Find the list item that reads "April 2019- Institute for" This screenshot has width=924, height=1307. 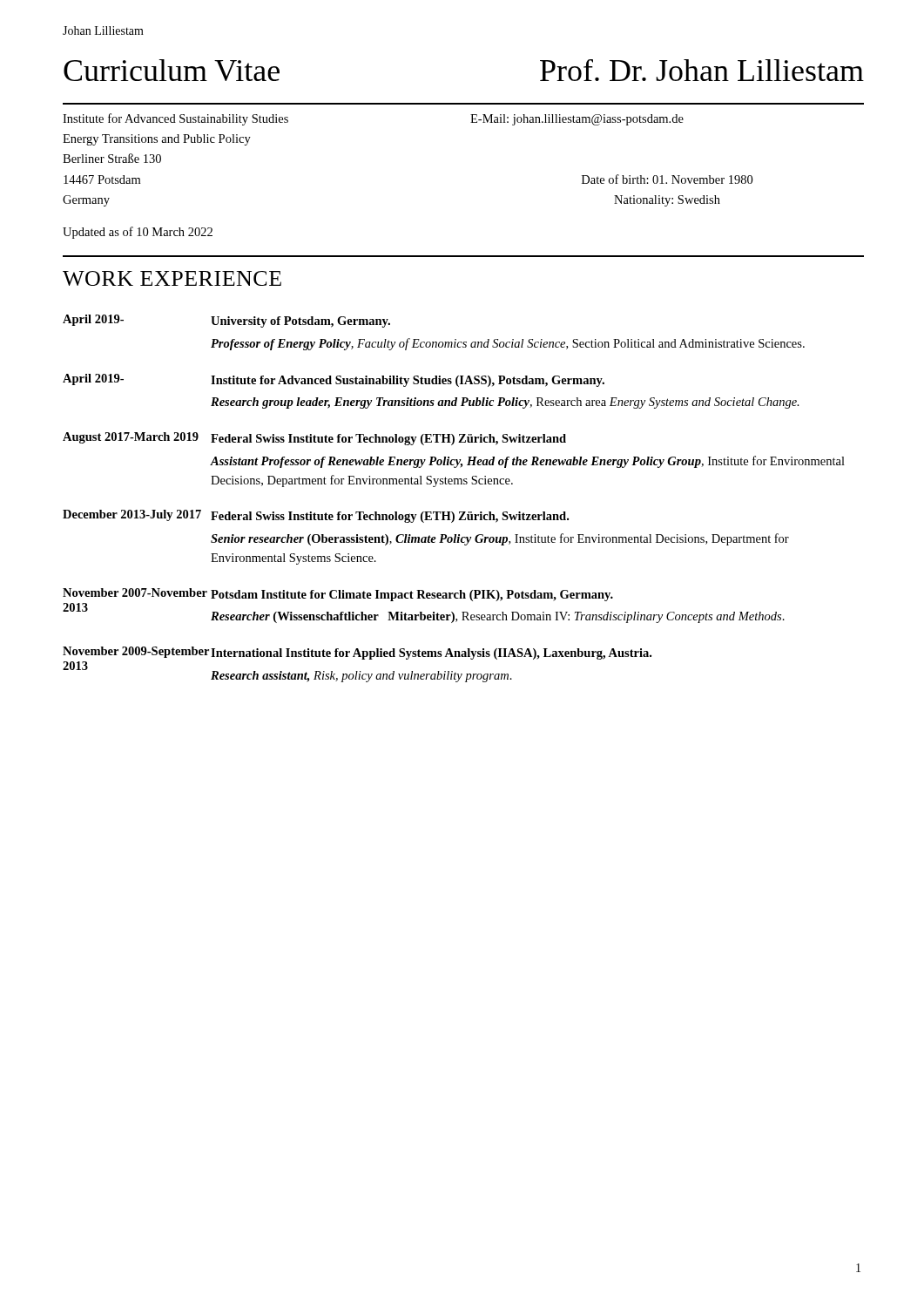point(463,392)
